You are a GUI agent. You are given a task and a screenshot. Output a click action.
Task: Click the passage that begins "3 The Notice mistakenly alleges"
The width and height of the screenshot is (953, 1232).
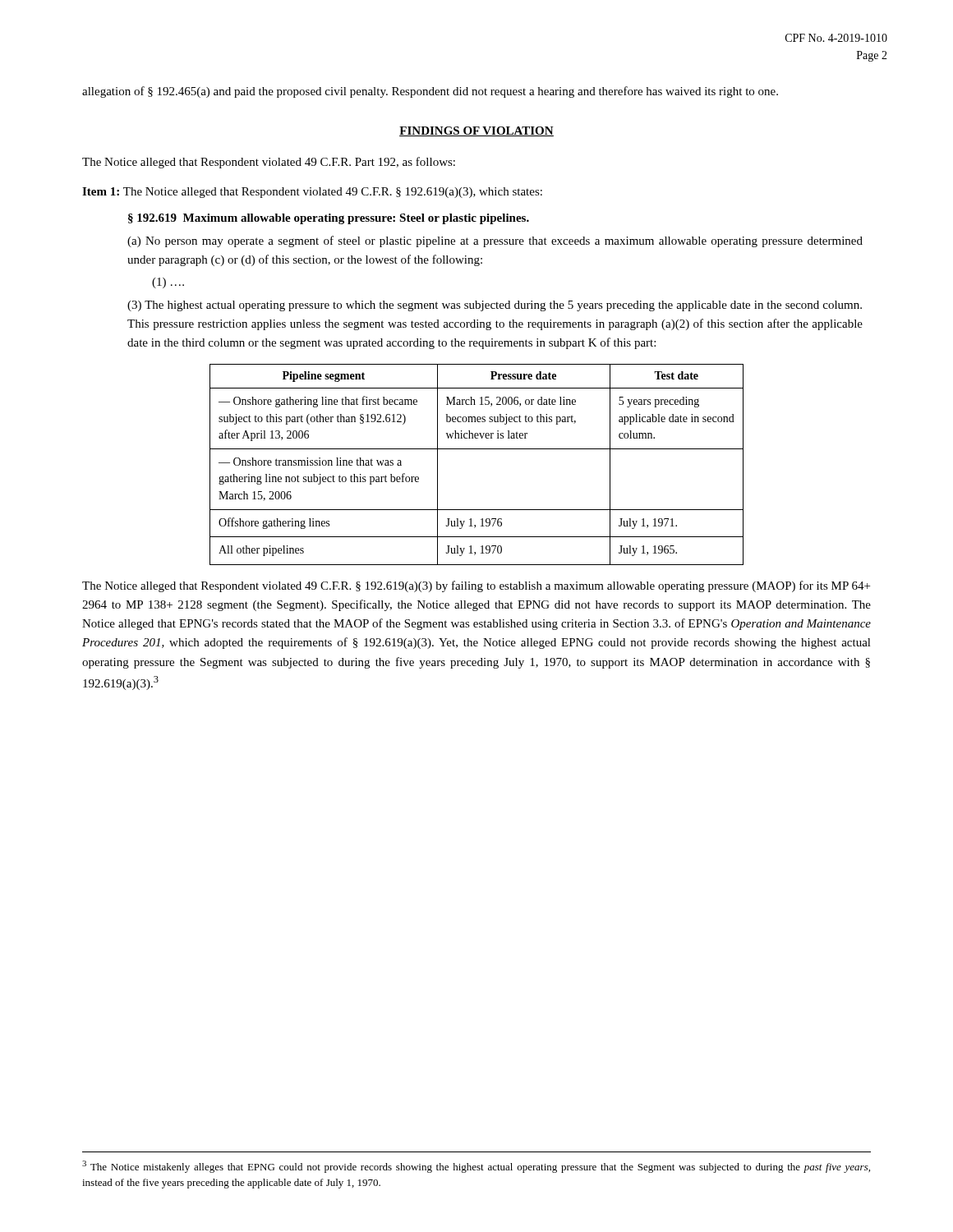coord(476,1174)
